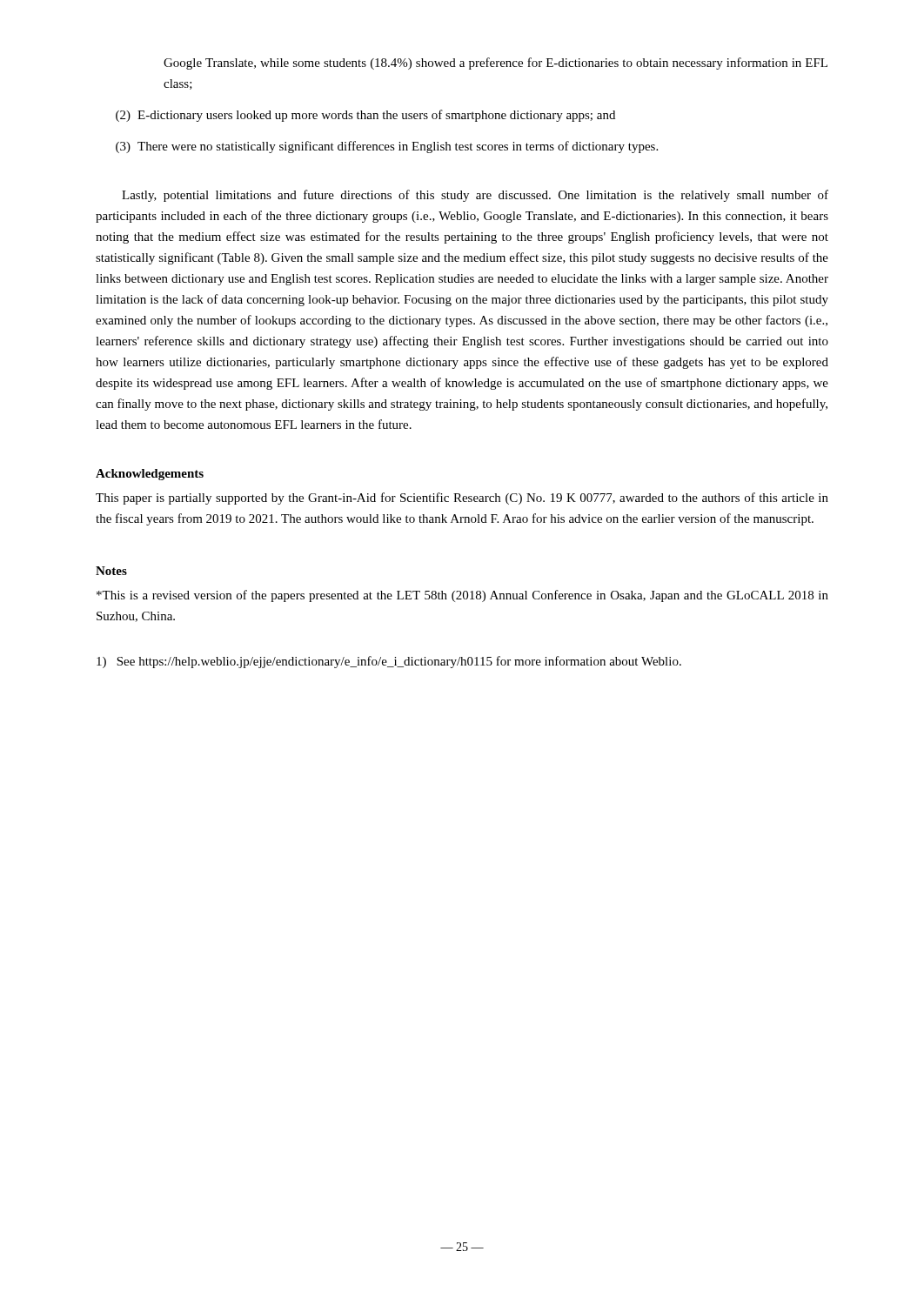Point to the block beginning "Google Translate, while some students (18.4%) showed a"

coord(496,73)
